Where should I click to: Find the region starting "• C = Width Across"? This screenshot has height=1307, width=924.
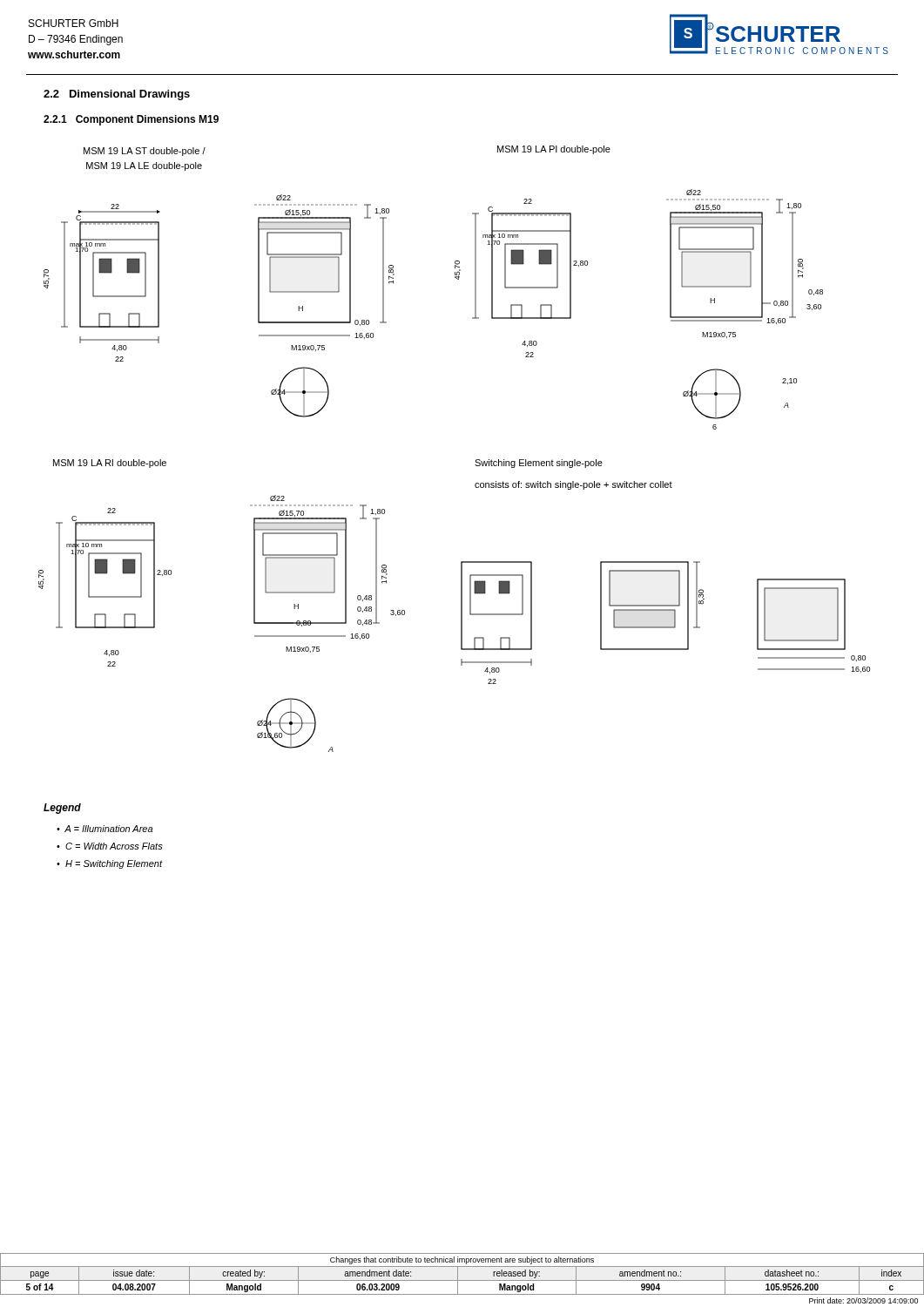tap(110, 846)
